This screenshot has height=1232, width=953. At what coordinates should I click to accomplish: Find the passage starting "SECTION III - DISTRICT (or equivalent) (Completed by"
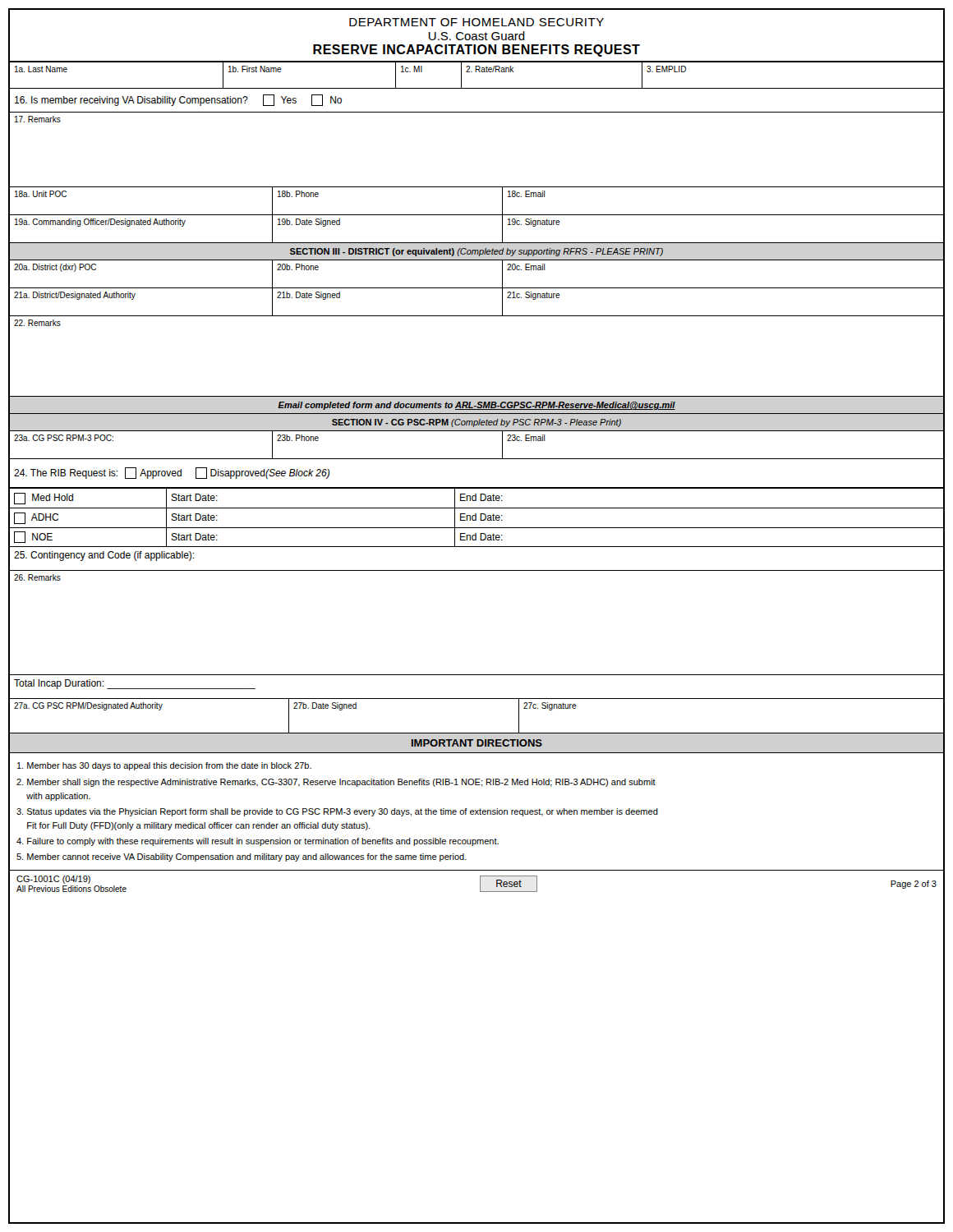point(476,251)
